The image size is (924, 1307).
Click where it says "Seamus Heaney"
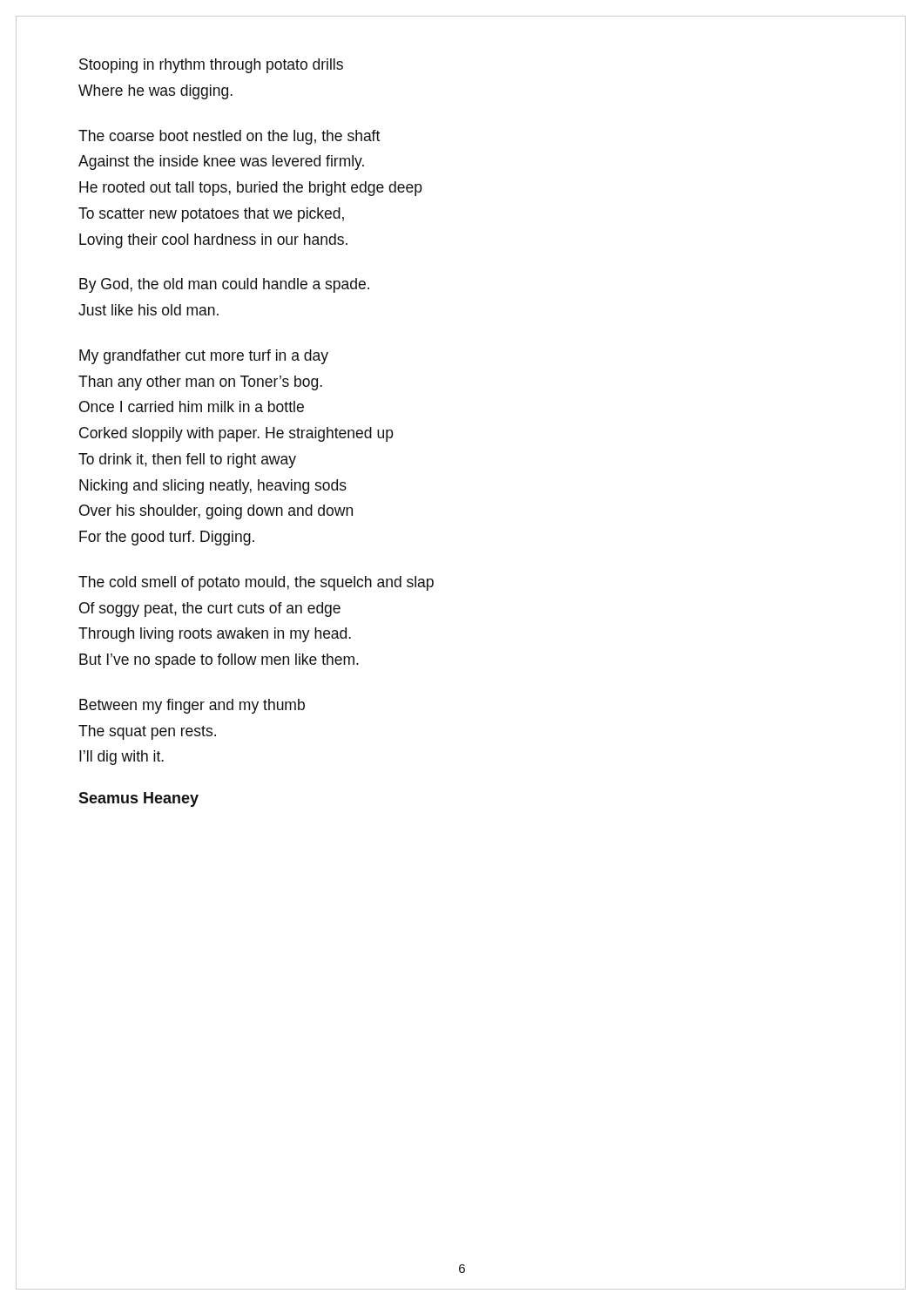pyautogui.click(x=139, y=798)
